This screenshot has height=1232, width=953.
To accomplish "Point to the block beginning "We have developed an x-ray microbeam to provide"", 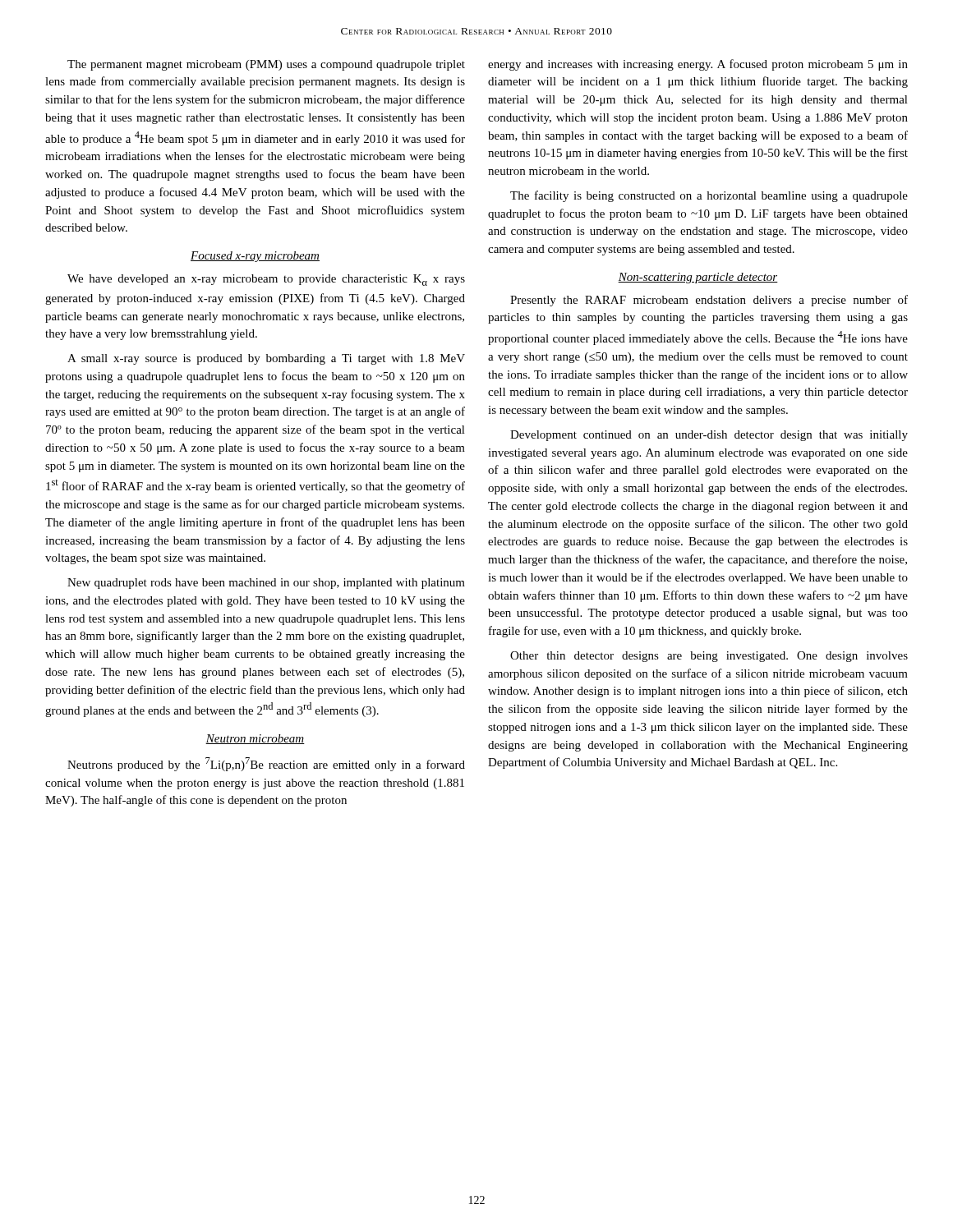I will tap(255, 307).
